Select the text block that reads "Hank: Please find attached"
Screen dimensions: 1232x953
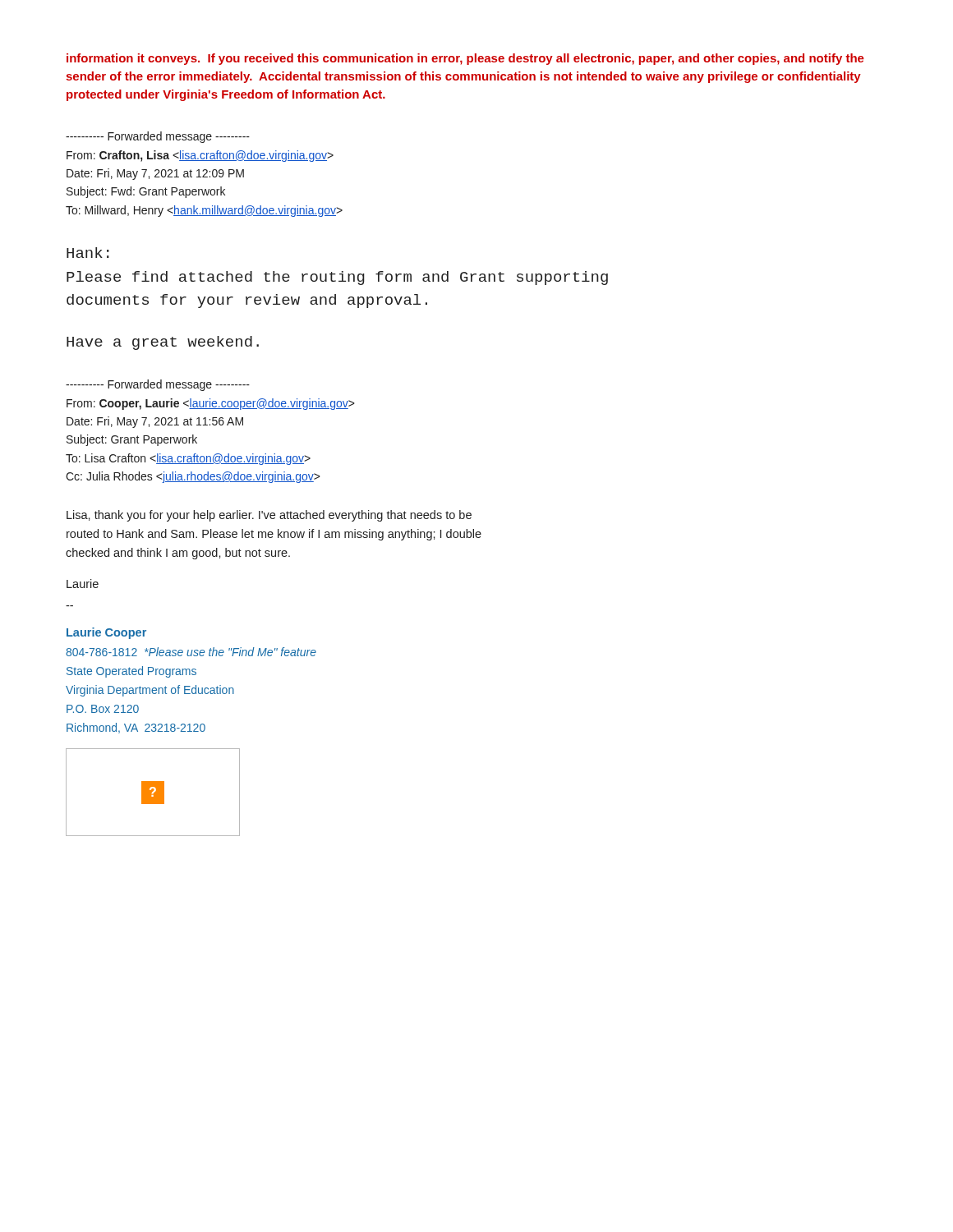coord(337,277)
